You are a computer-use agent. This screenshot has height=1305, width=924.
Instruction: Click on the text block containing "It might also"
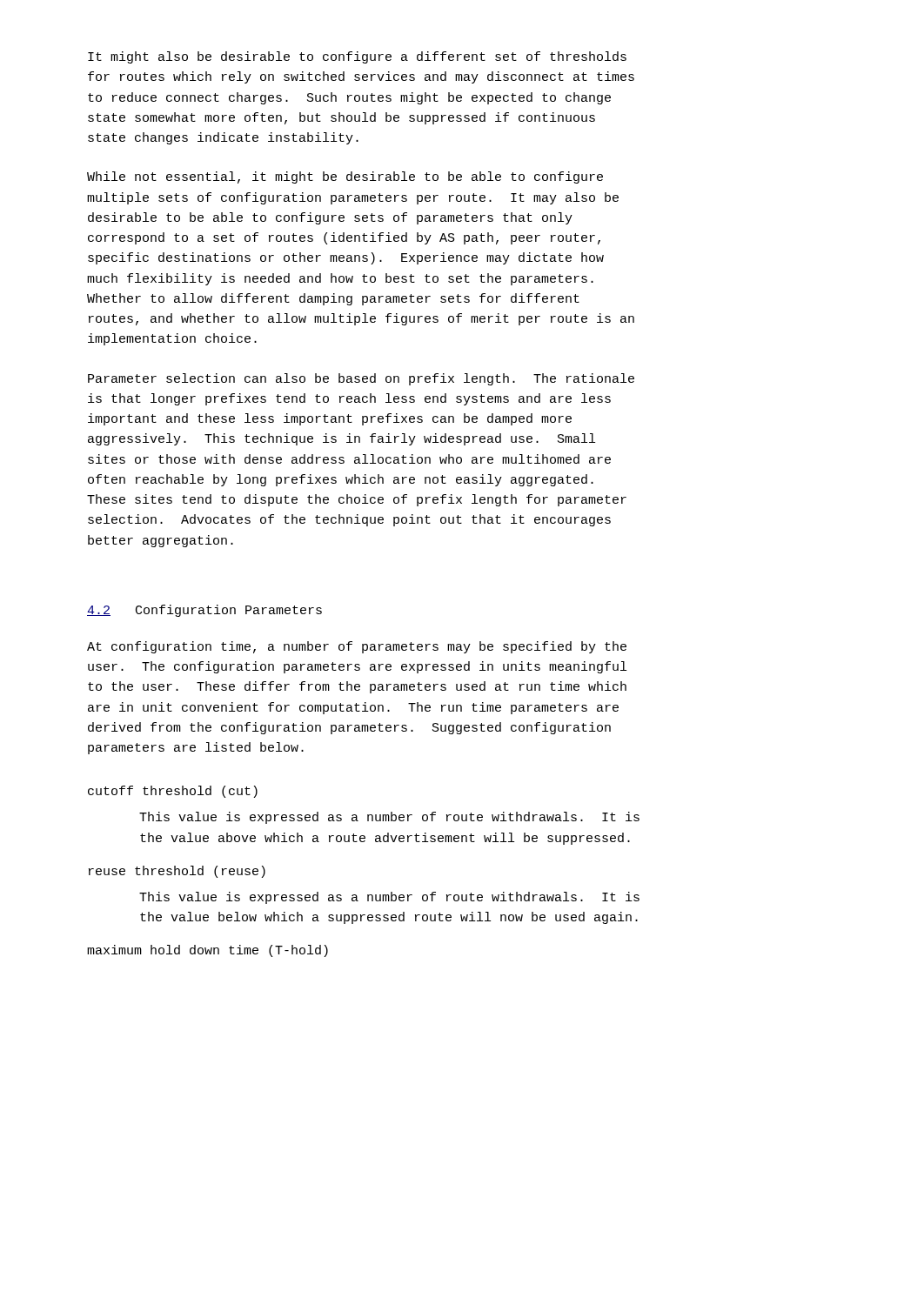361,98
